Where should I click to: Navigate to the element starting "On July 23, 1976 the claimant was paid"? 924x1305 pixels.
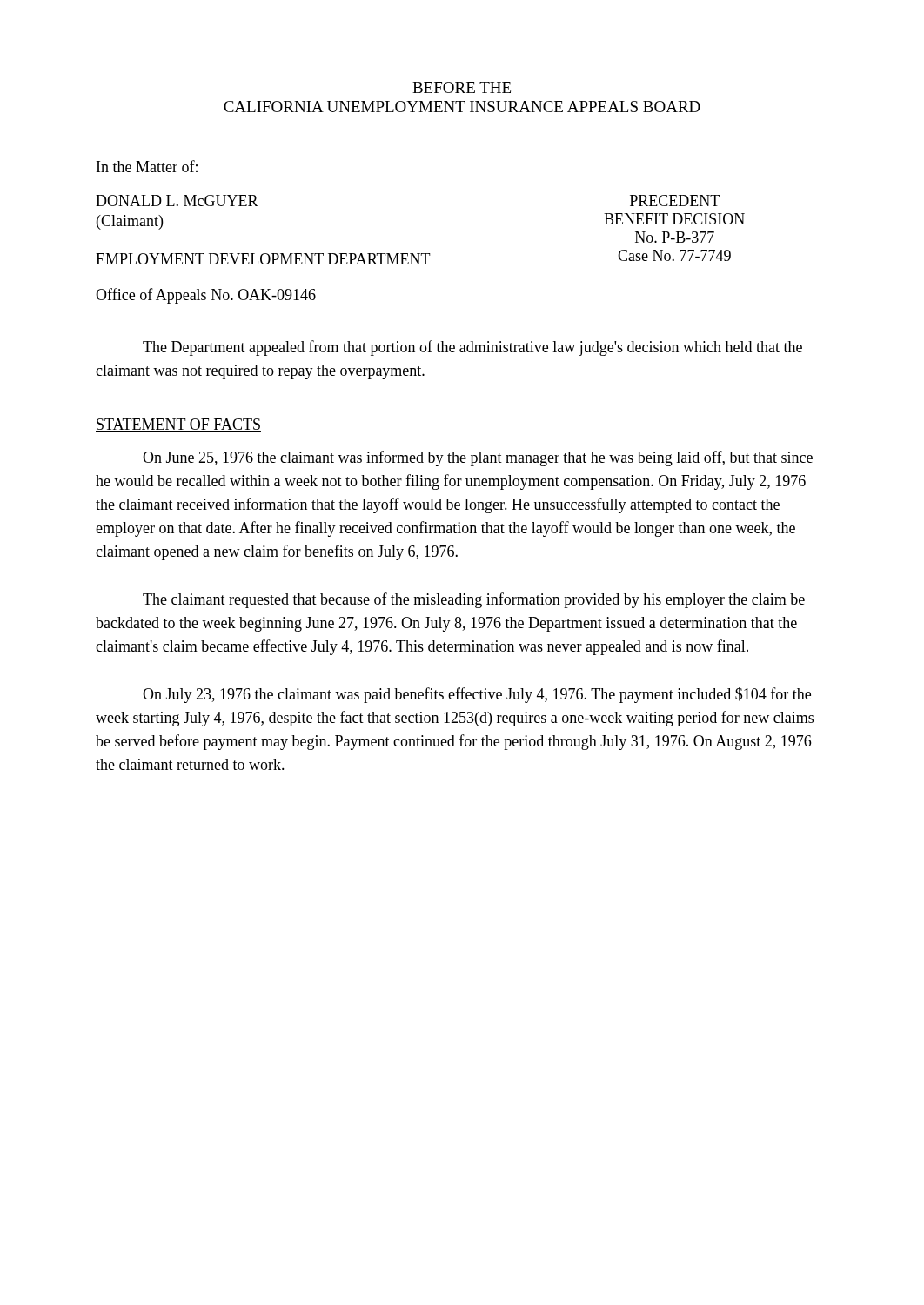pos(455,729)
